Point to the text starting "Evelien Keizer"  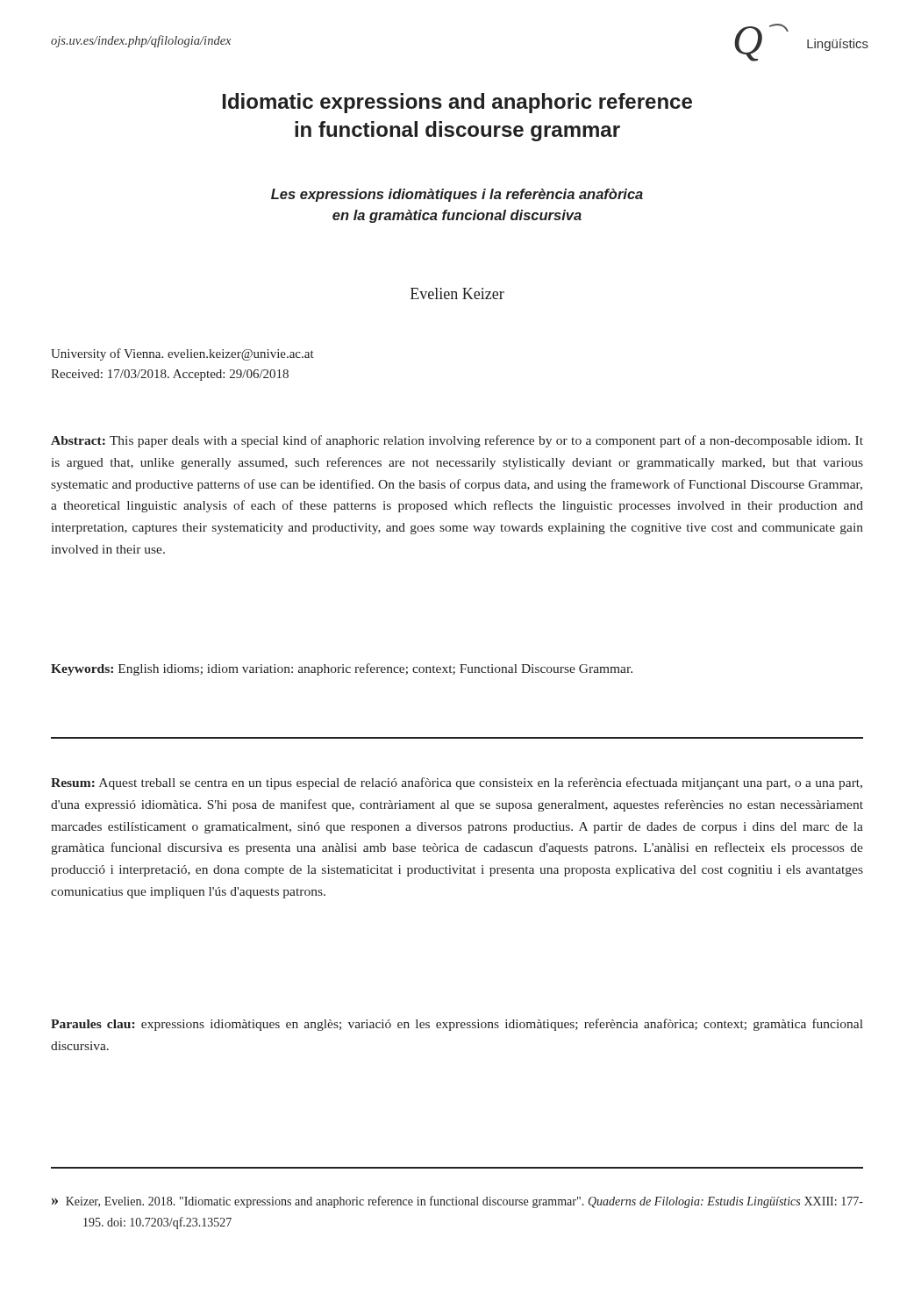pyautogui.click(x=457, y=294)
